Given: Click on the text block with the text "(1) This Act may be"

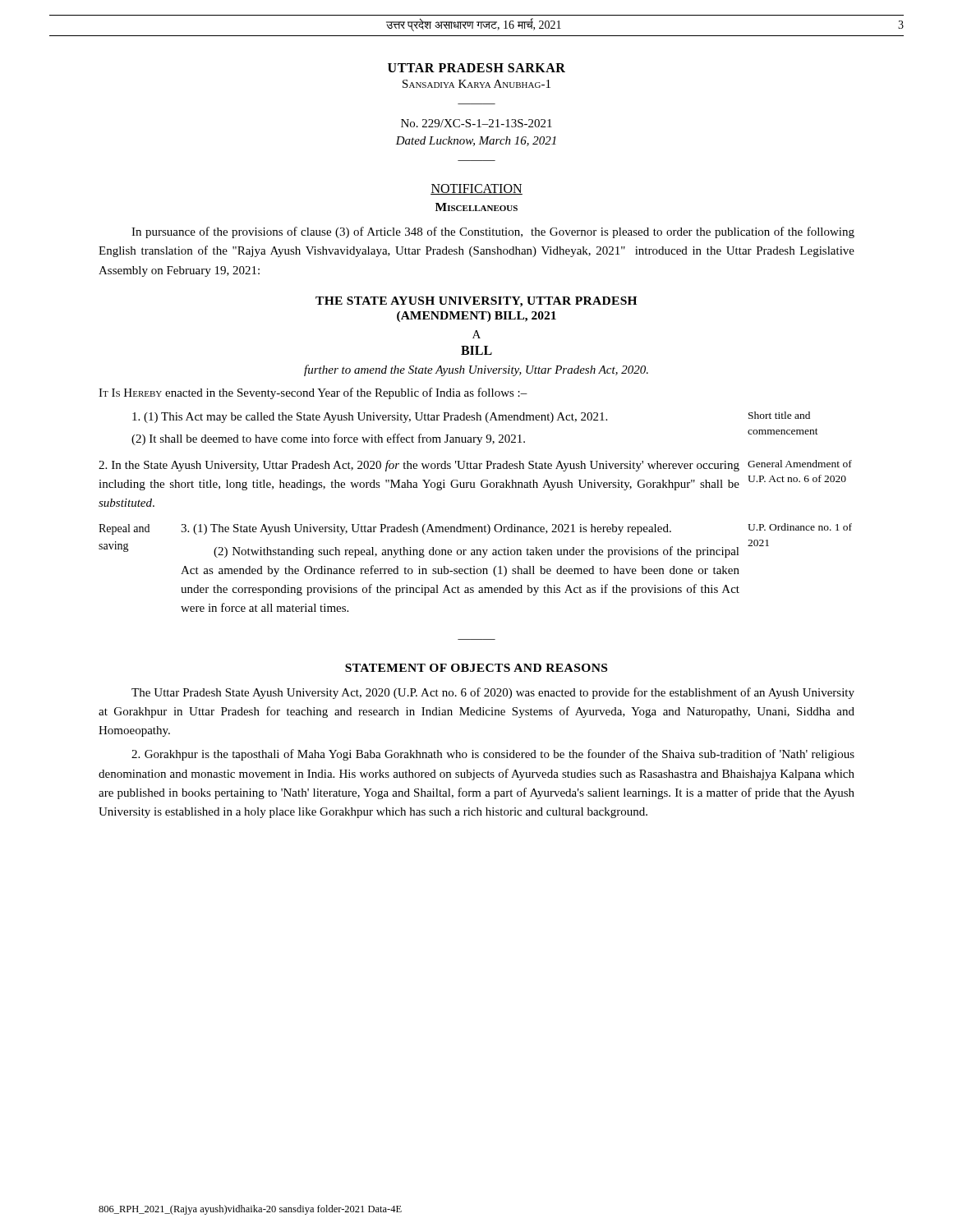Looking at the screenshot, I should pos(419,428).
